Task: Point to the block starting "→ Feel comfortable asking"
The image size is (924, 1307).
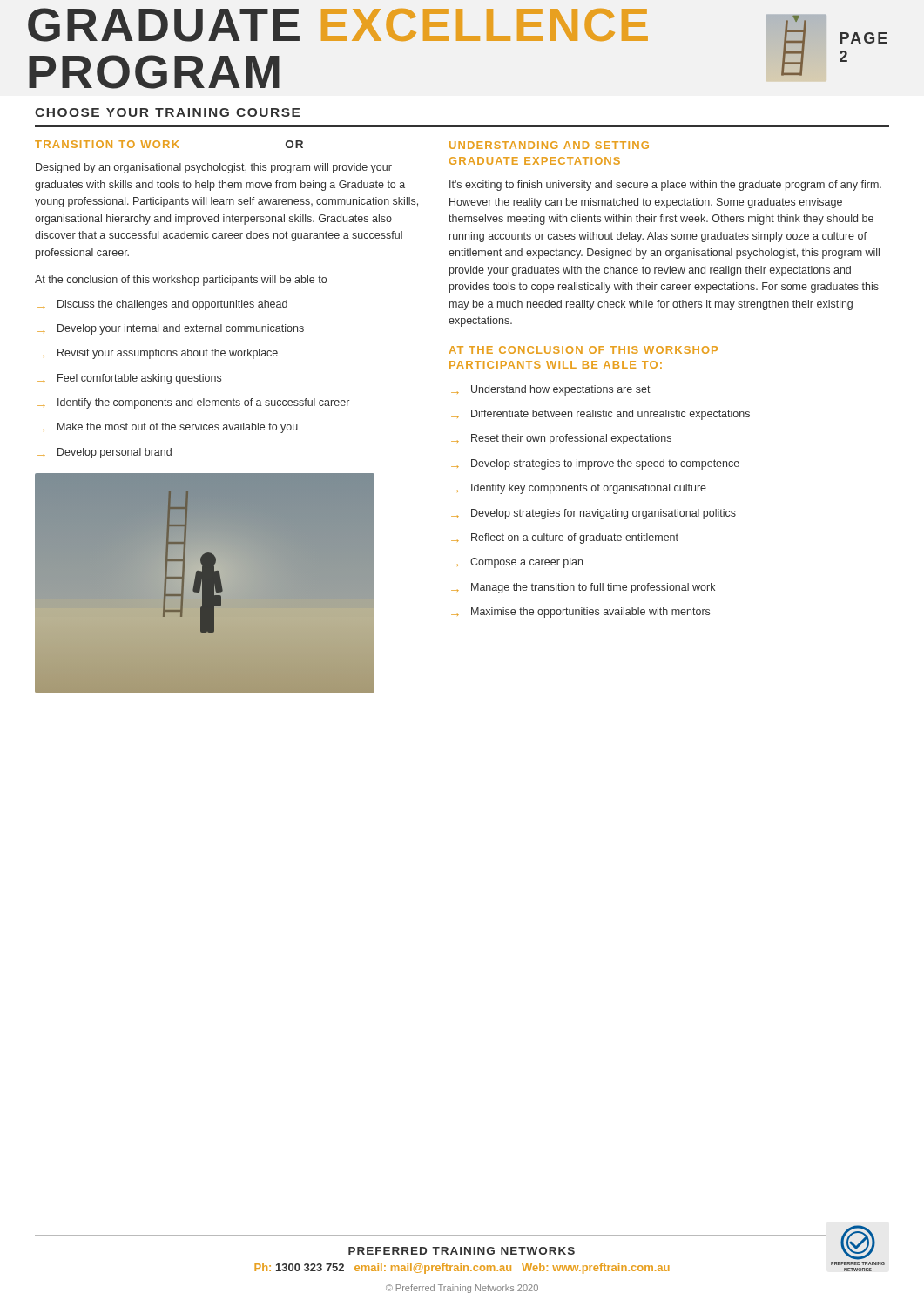Action: point(128,380)
